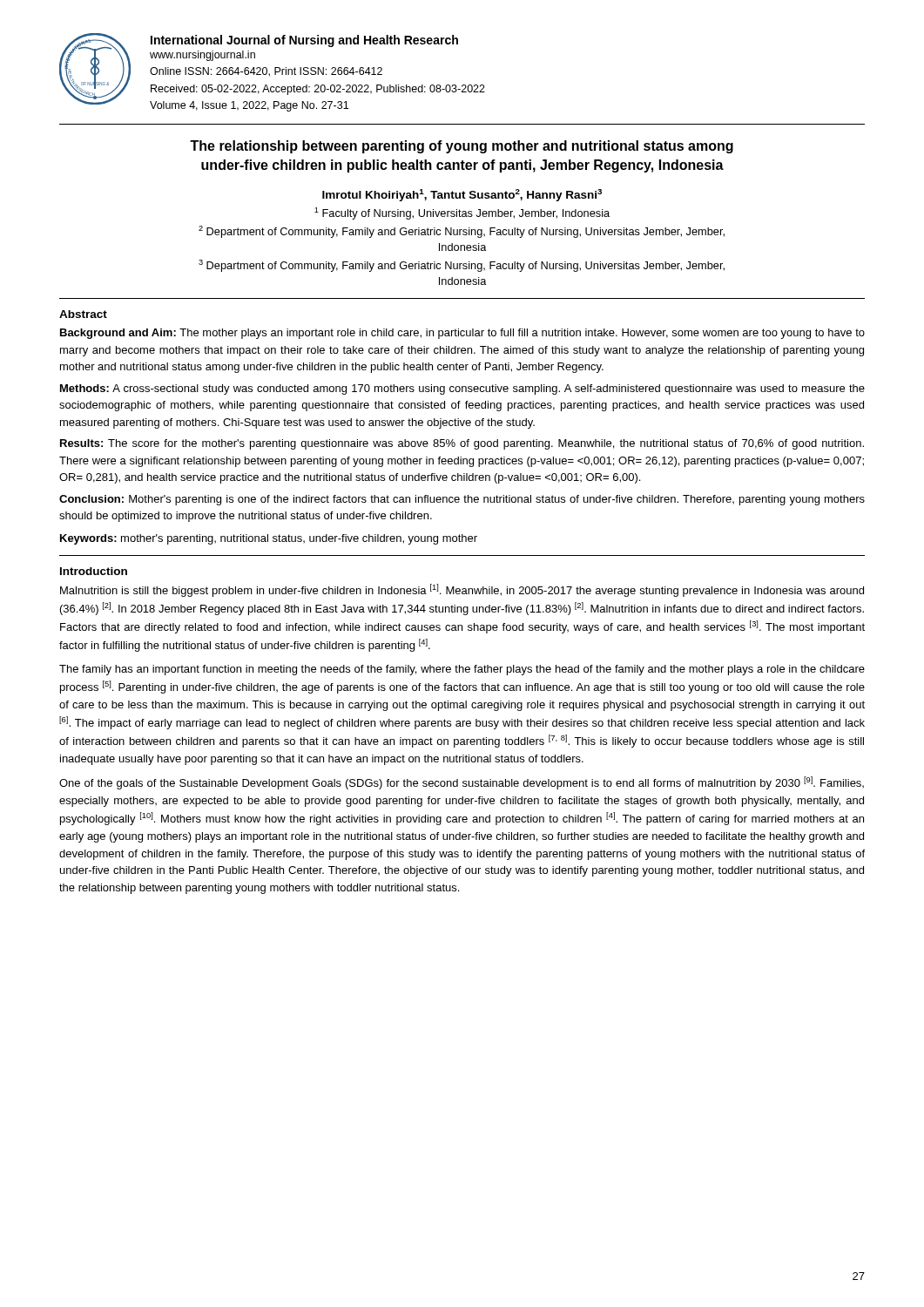Where is the passage that starts "The family has an"?
This screenshot has height=1307, width=924.
(462, 714)
